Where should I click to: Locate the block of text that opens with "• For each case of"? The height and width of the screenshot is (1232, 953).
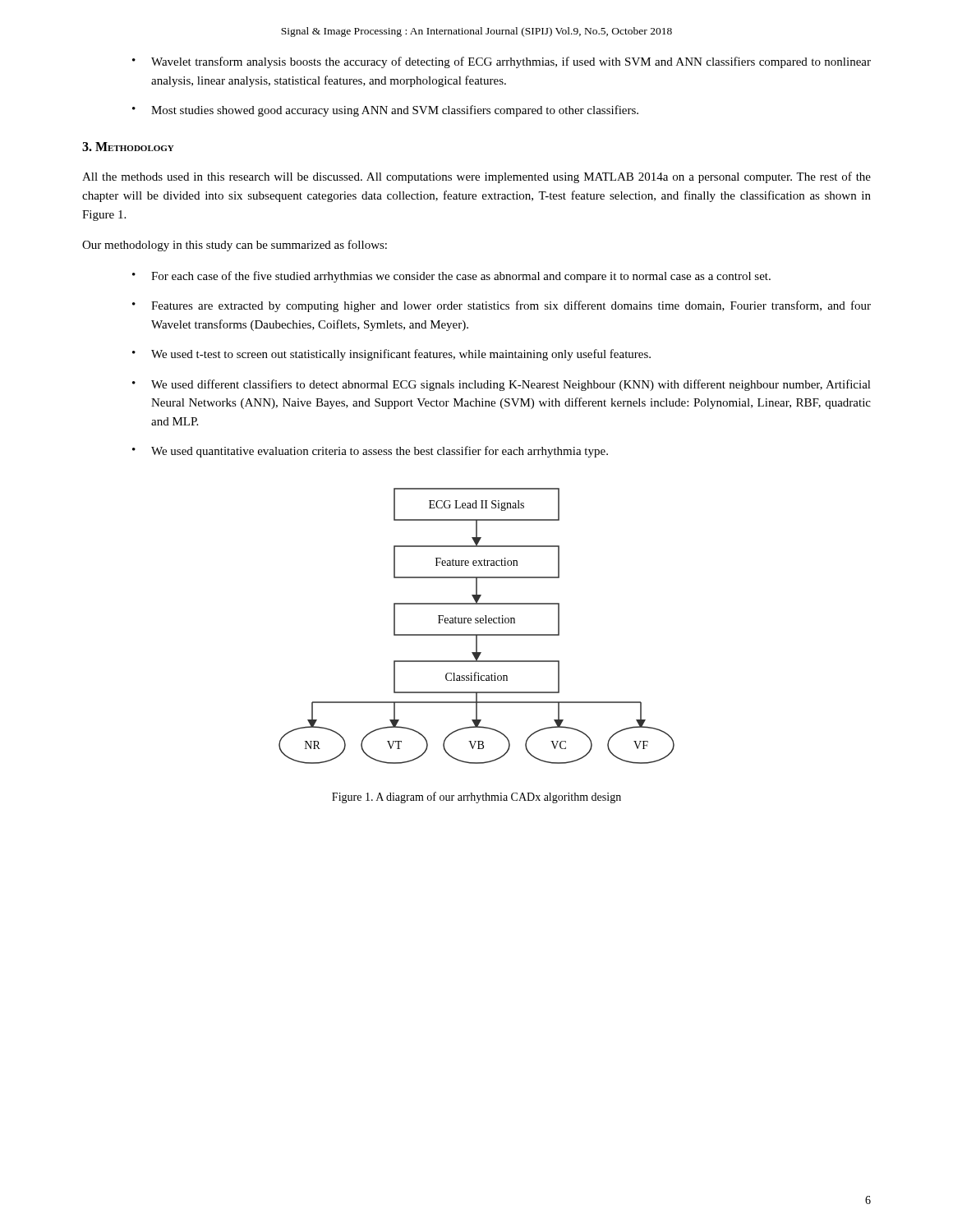(501, 276)
